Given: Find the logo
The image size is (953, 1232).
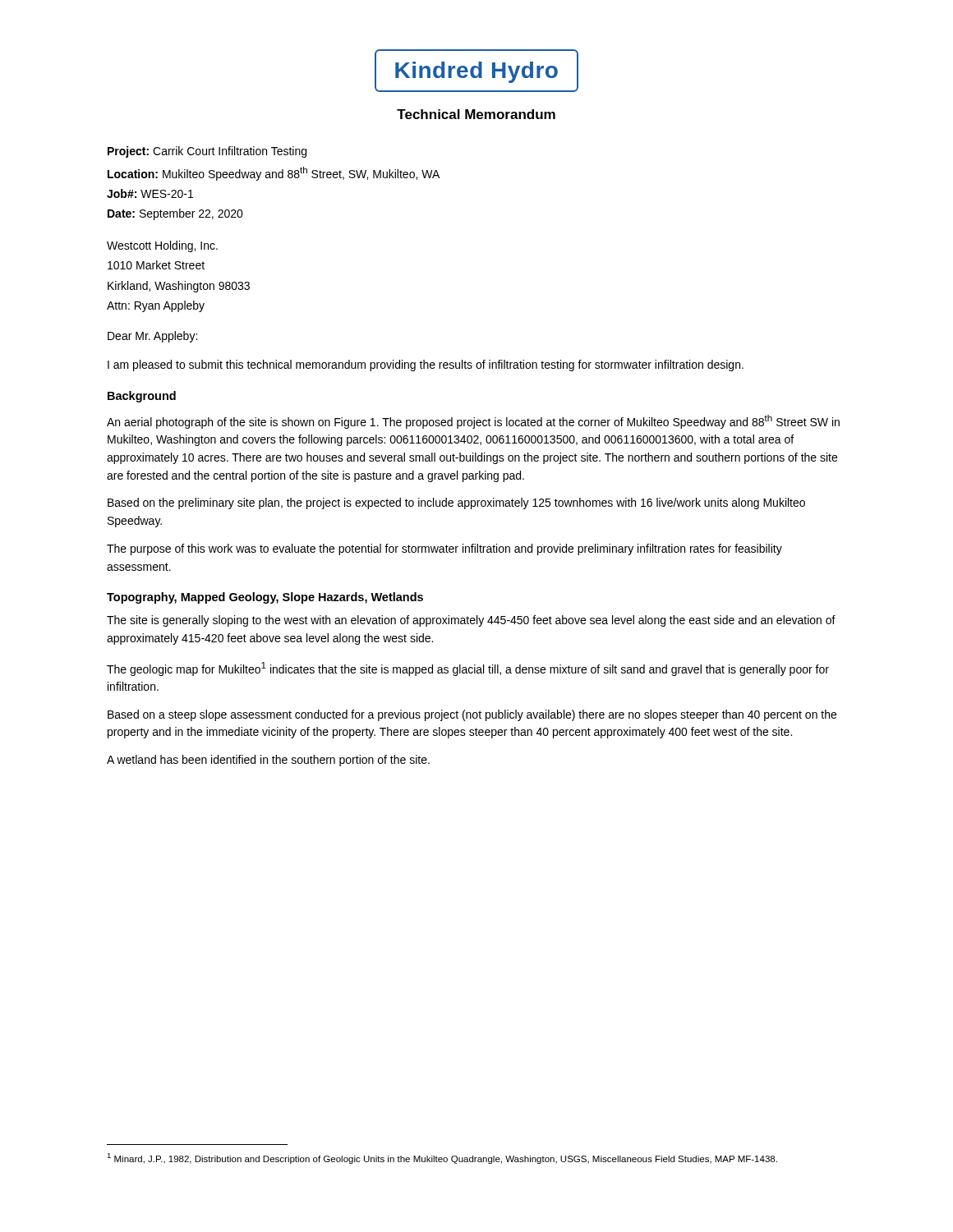Looking at the screenshot, I should (476, 71).
